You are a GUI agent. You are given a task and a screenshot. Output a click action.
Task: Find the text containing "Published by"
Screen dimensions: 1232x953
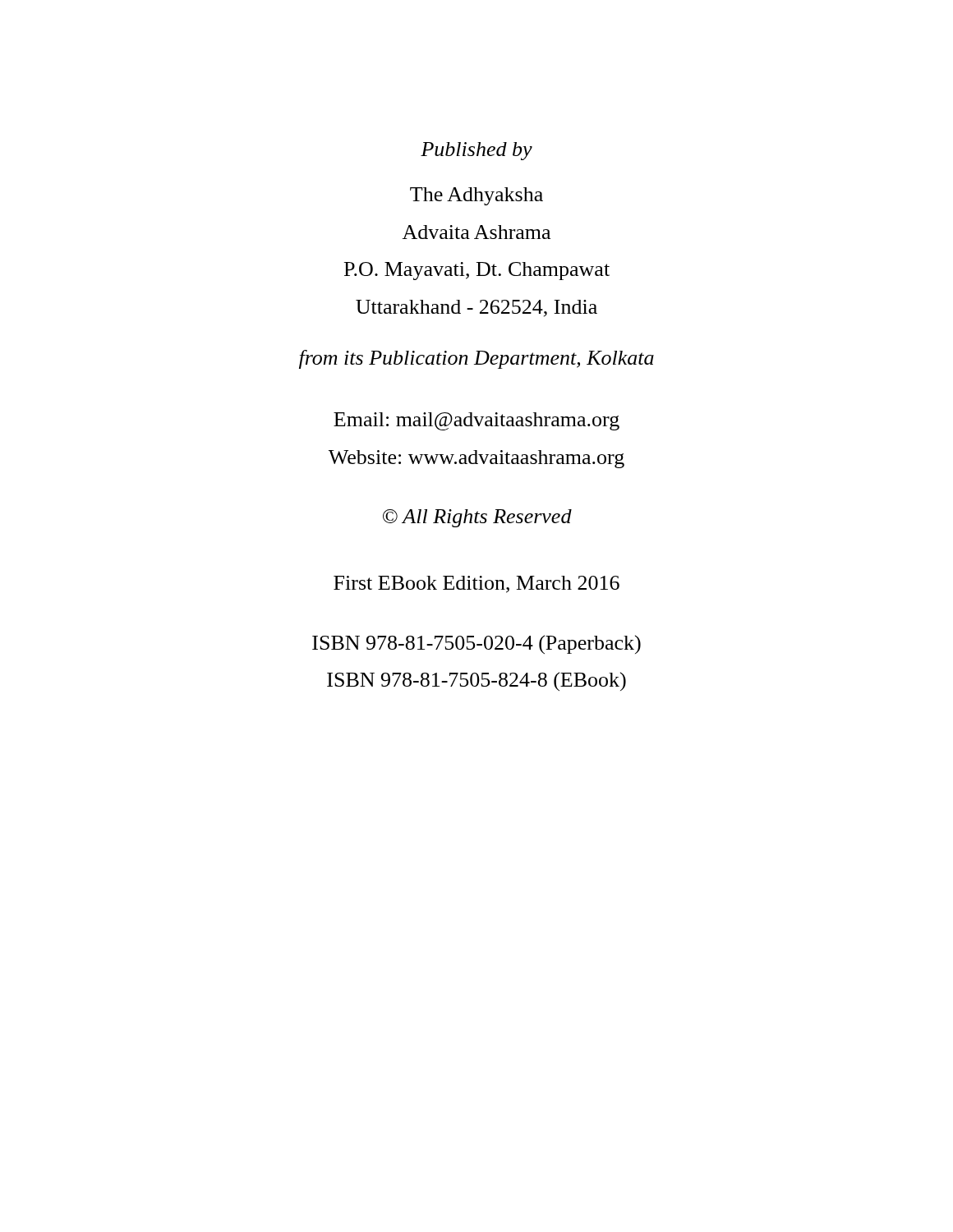click(x=476, y=149)
